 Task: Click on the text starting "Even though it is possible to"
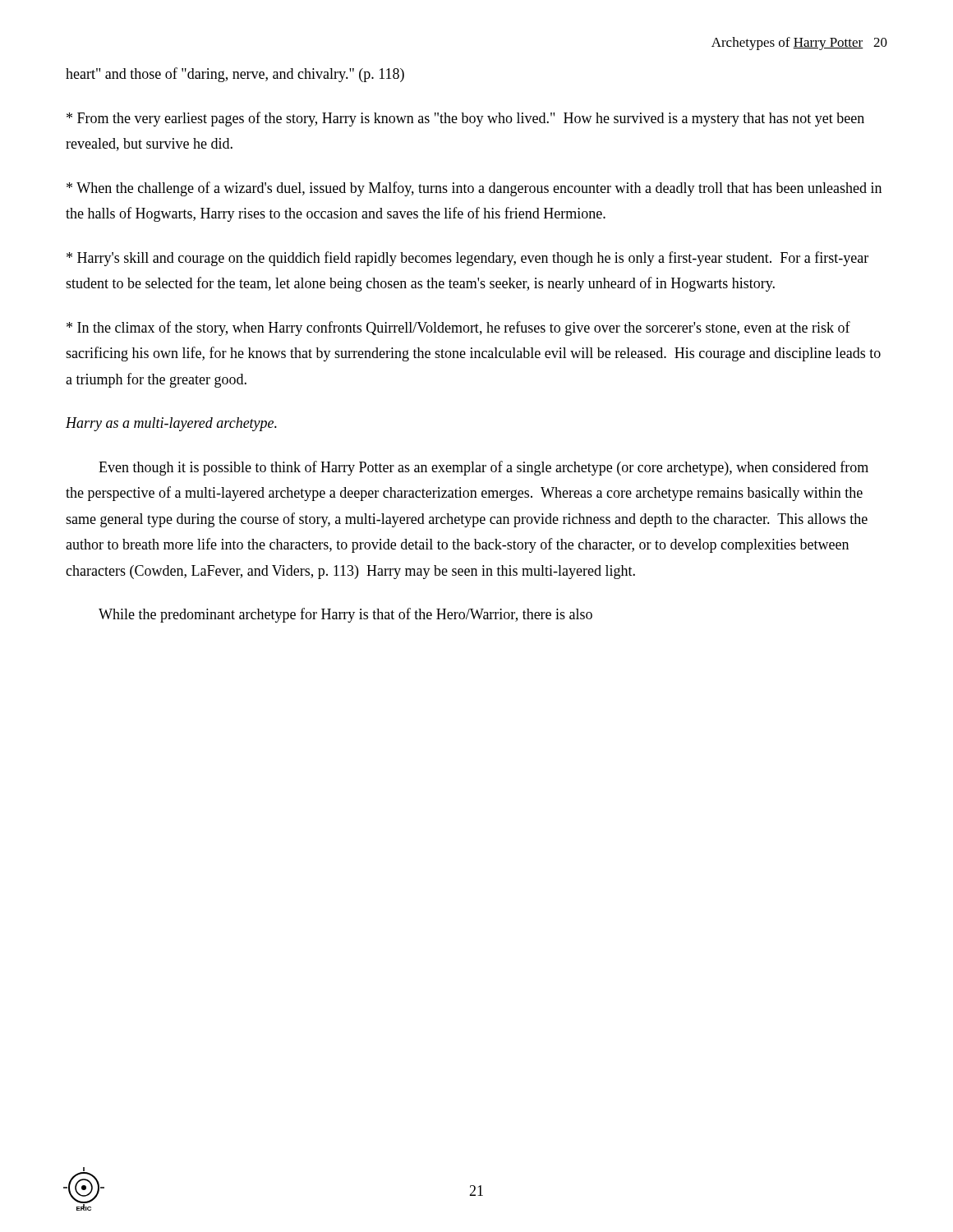tap(467, 519)
